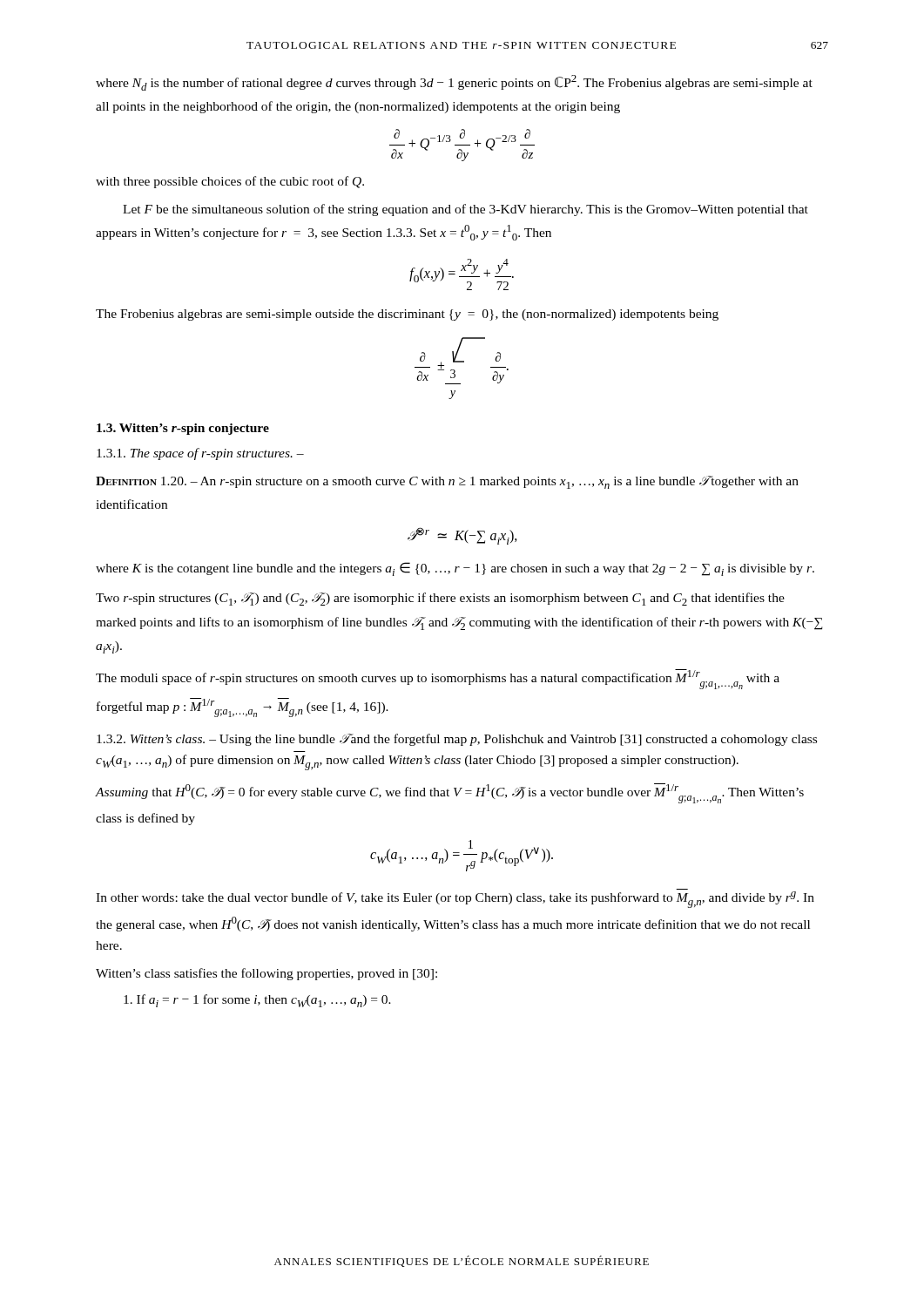Point to the block beginning "In other words: take the"

455,919
